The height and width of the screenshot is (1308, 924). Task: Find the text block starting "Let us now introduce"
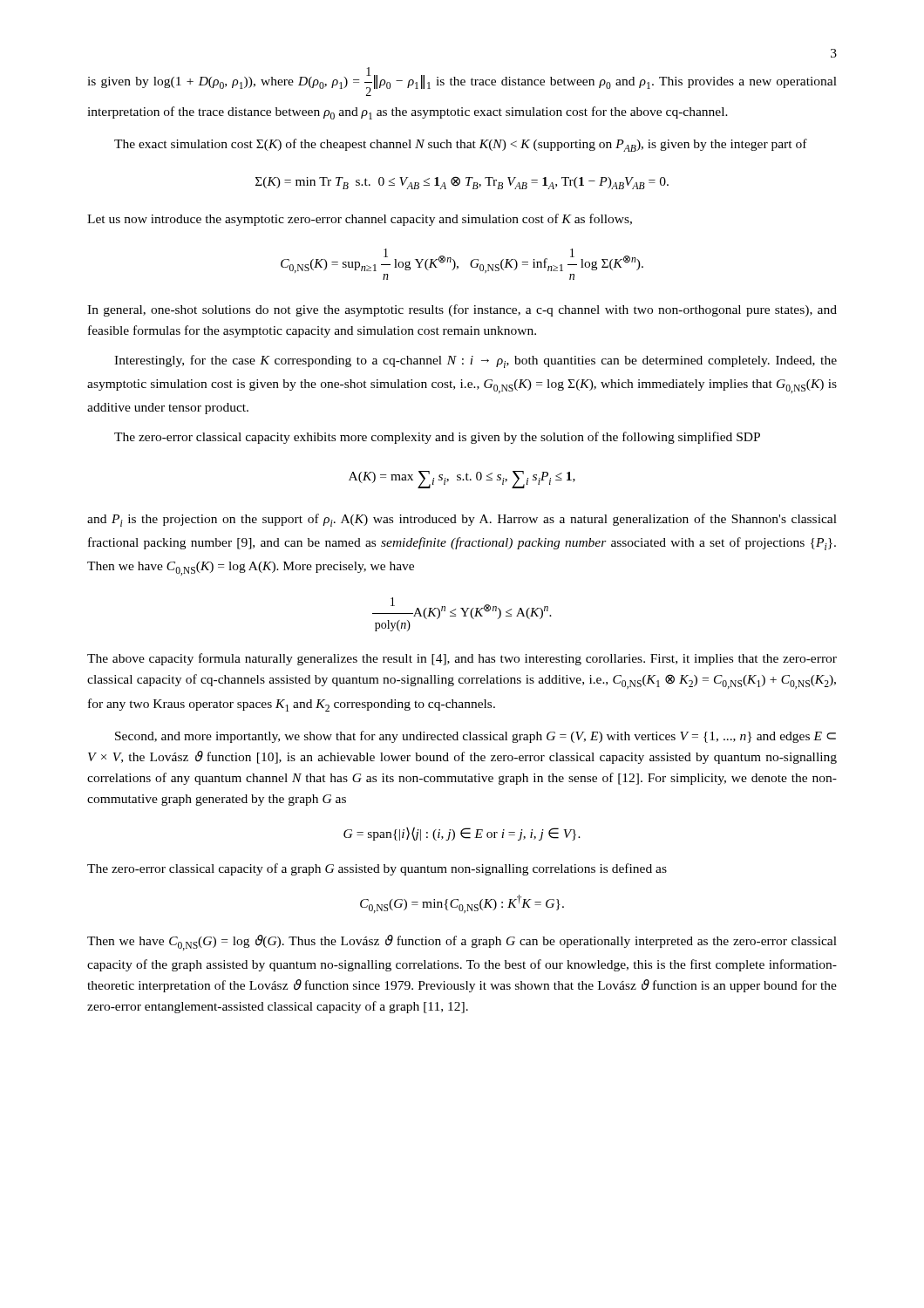462,219
